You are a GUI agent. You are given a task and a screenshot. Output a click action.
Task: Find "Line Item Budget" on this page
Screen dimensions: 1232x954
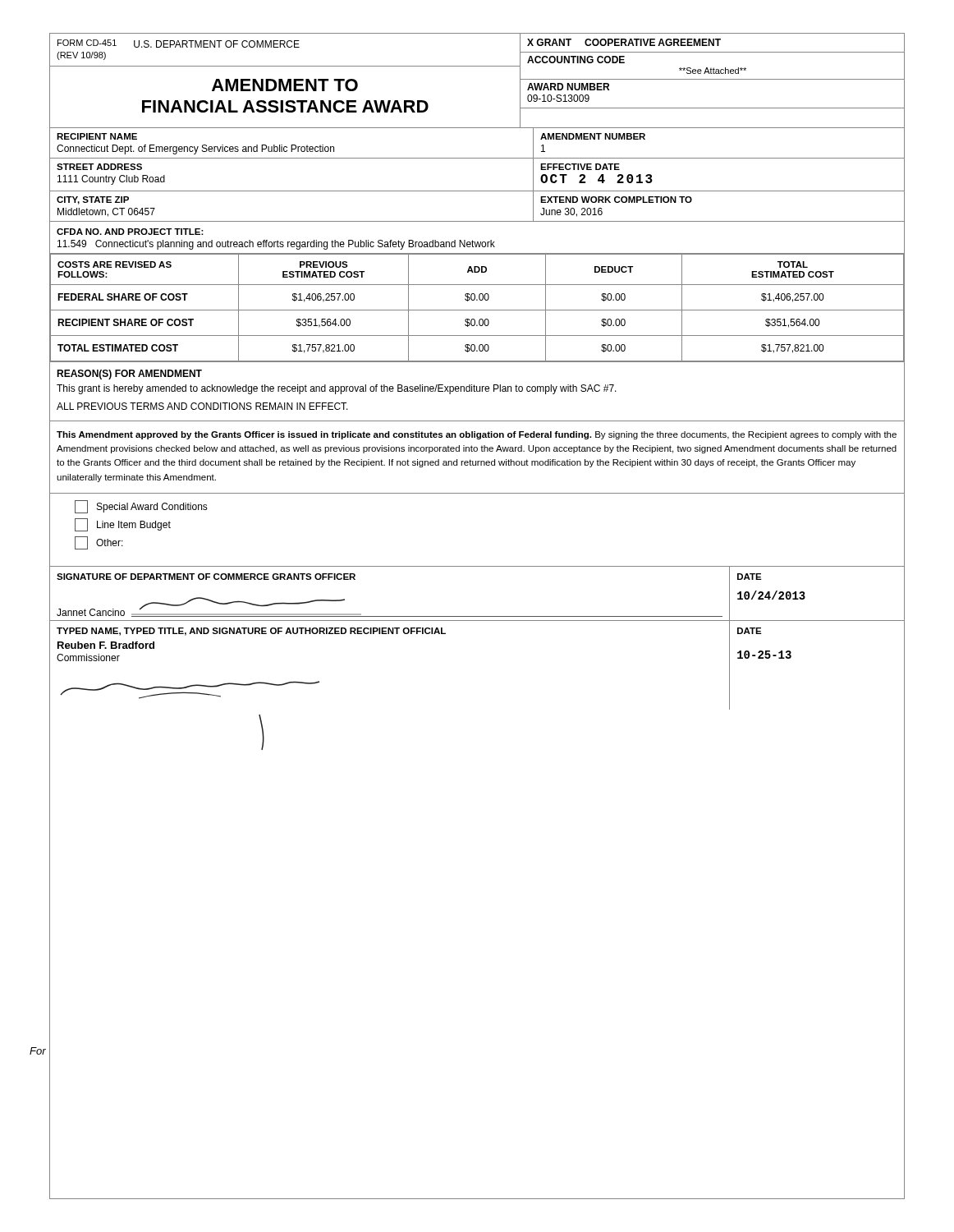123,525
